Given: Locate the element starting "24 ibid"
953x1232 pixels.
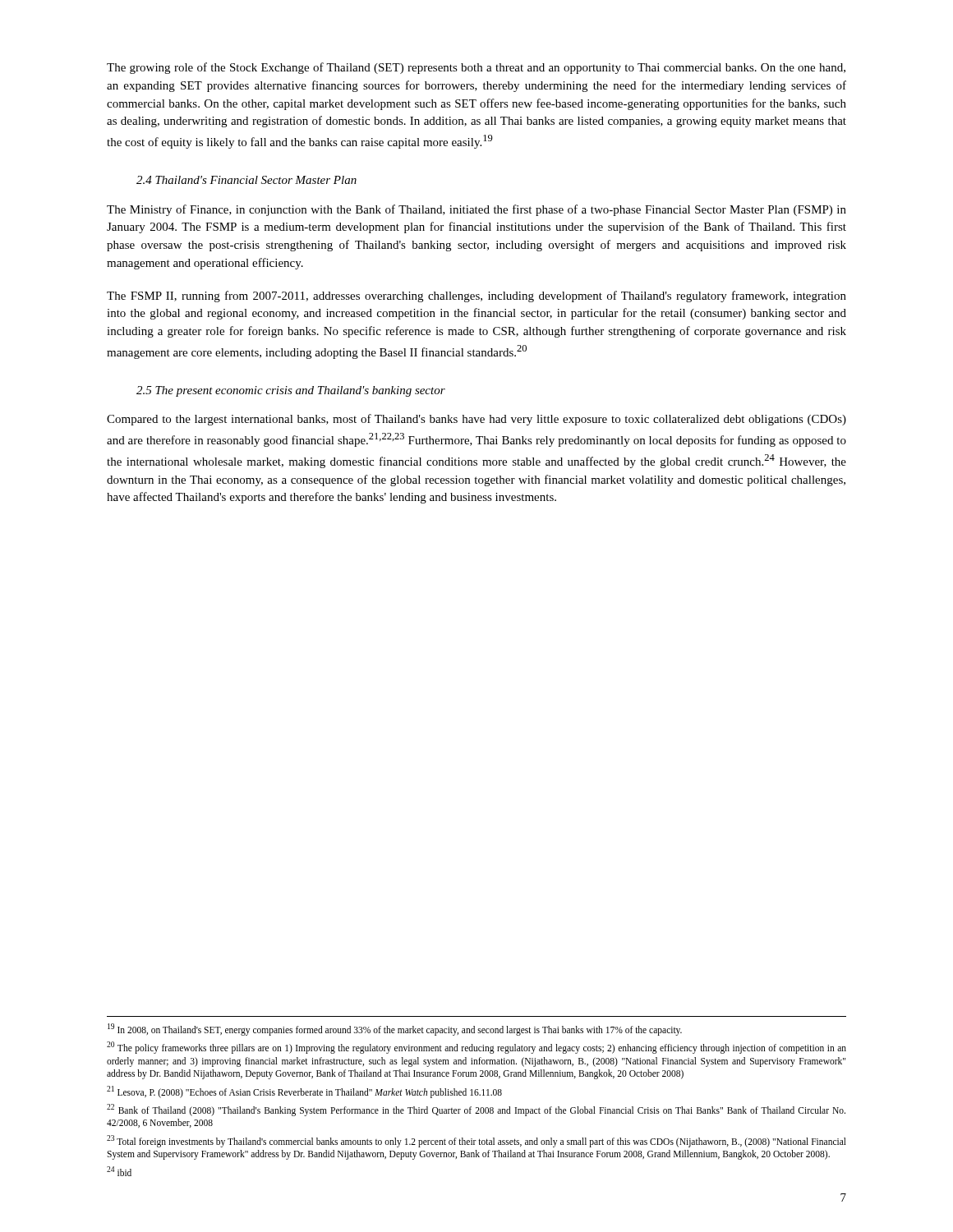Looking at the screenshot, I should [119, 1171].
